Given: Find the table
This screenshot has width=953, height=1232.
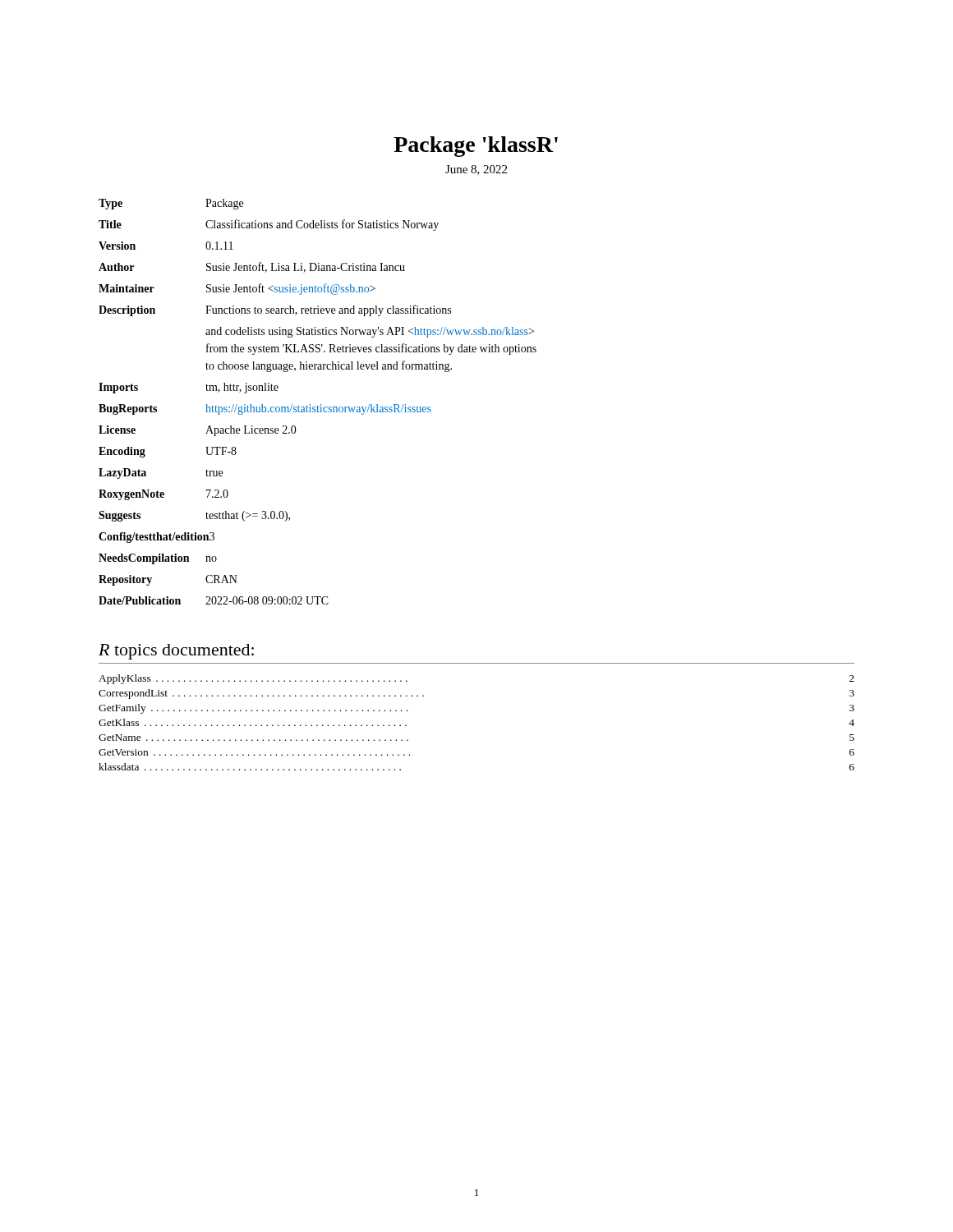Looking at the screenshot, I should [476, 723].
